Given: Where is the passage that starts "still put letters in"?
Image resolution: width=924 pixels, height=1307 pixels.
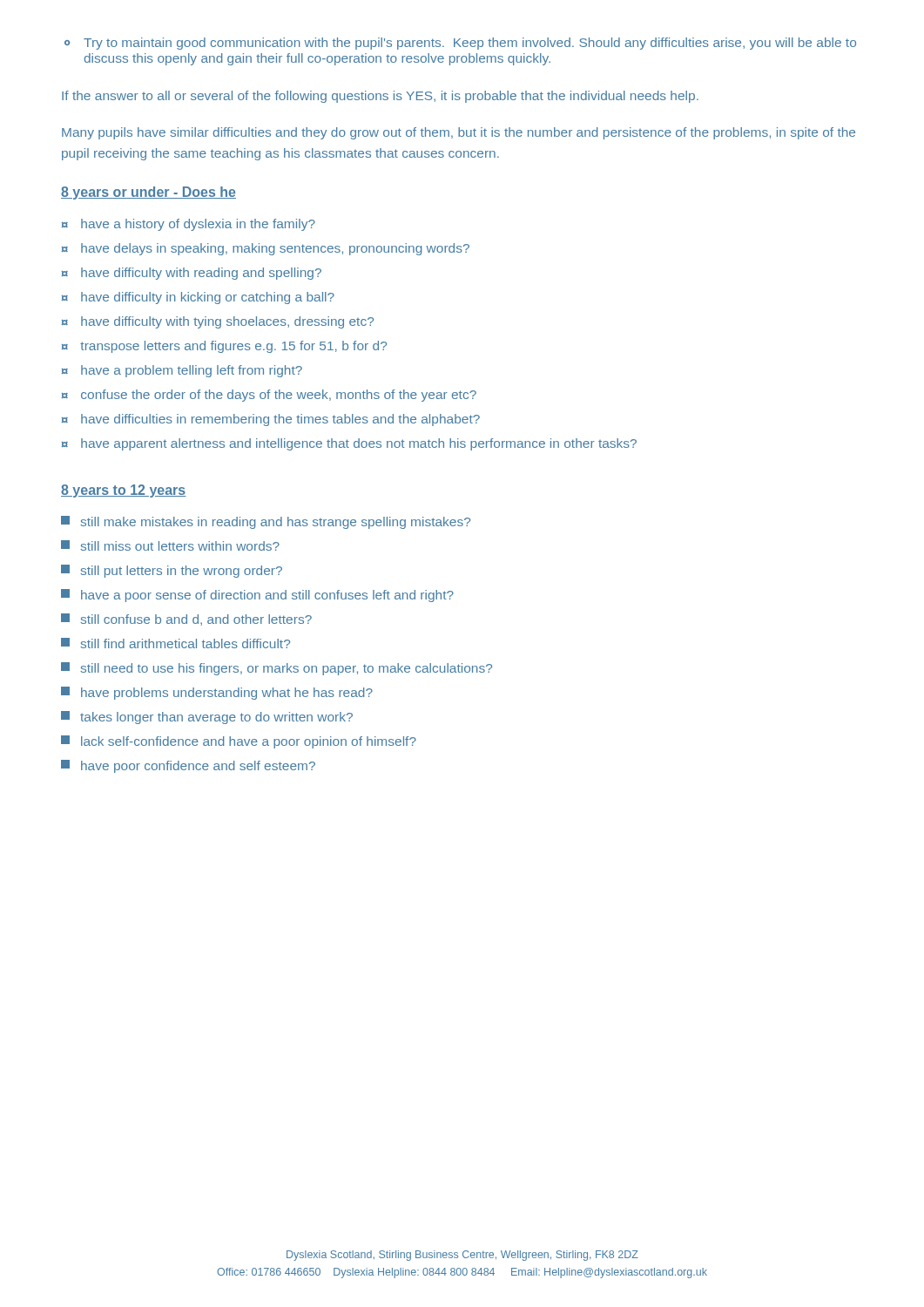Looking at the screenshot, I should point(172,571).
